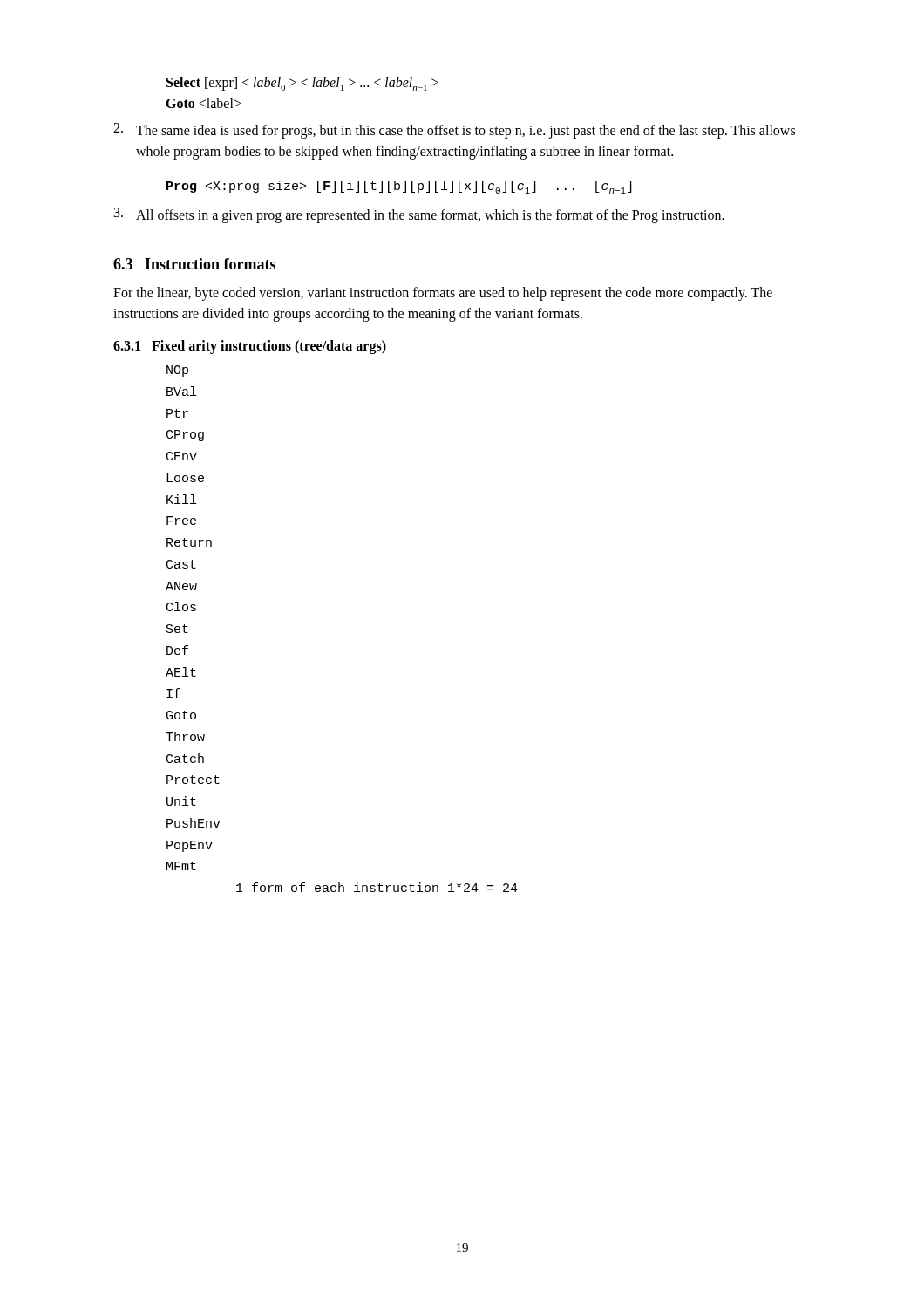This screenshot has height=1308, width=924.
Task: Point to "Select [expr] ..."
Action: (302, 84)
